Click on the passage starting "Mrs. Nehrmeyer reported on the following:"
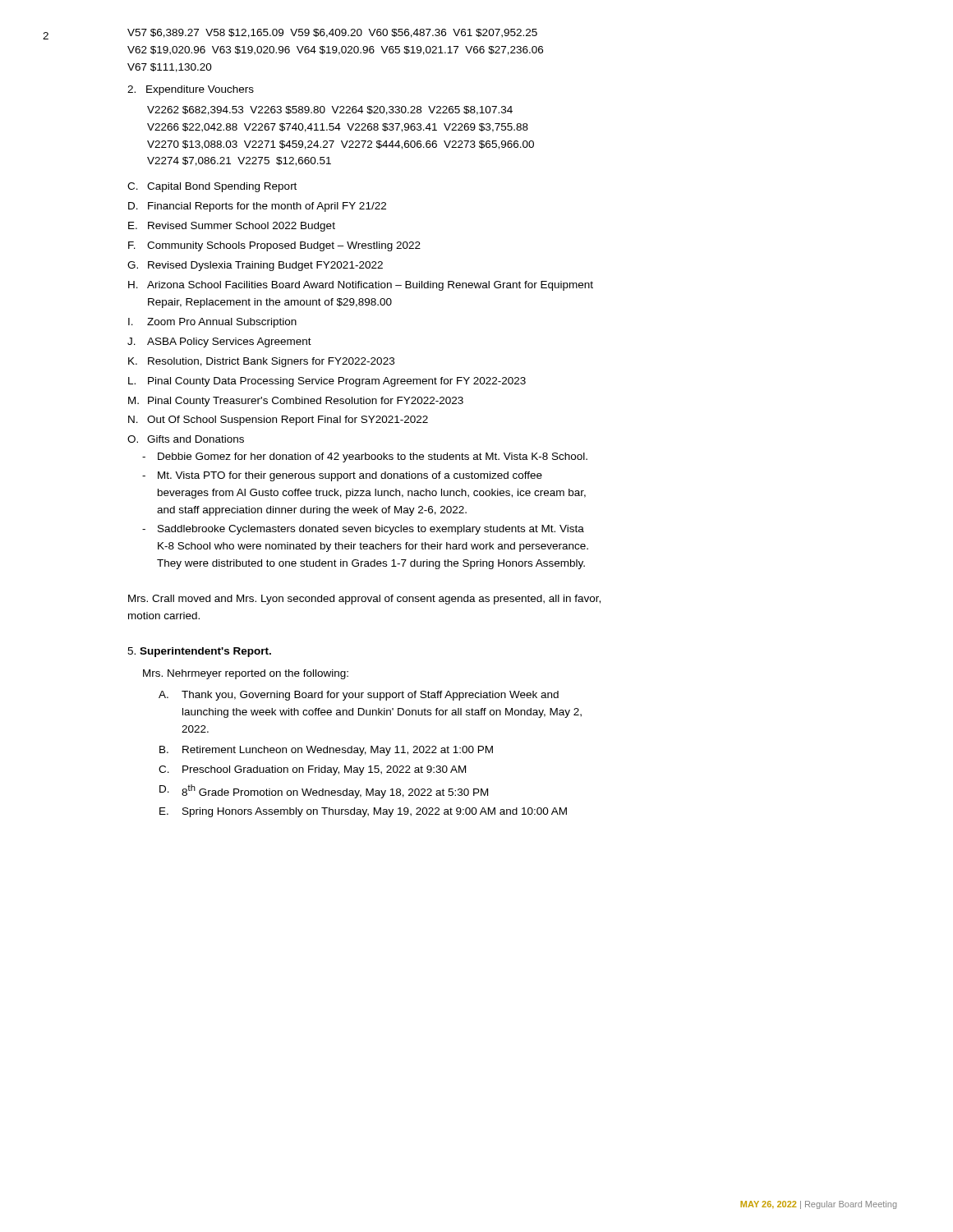The width and height of the screenshot is (953, 1232). tap(246, 673)
